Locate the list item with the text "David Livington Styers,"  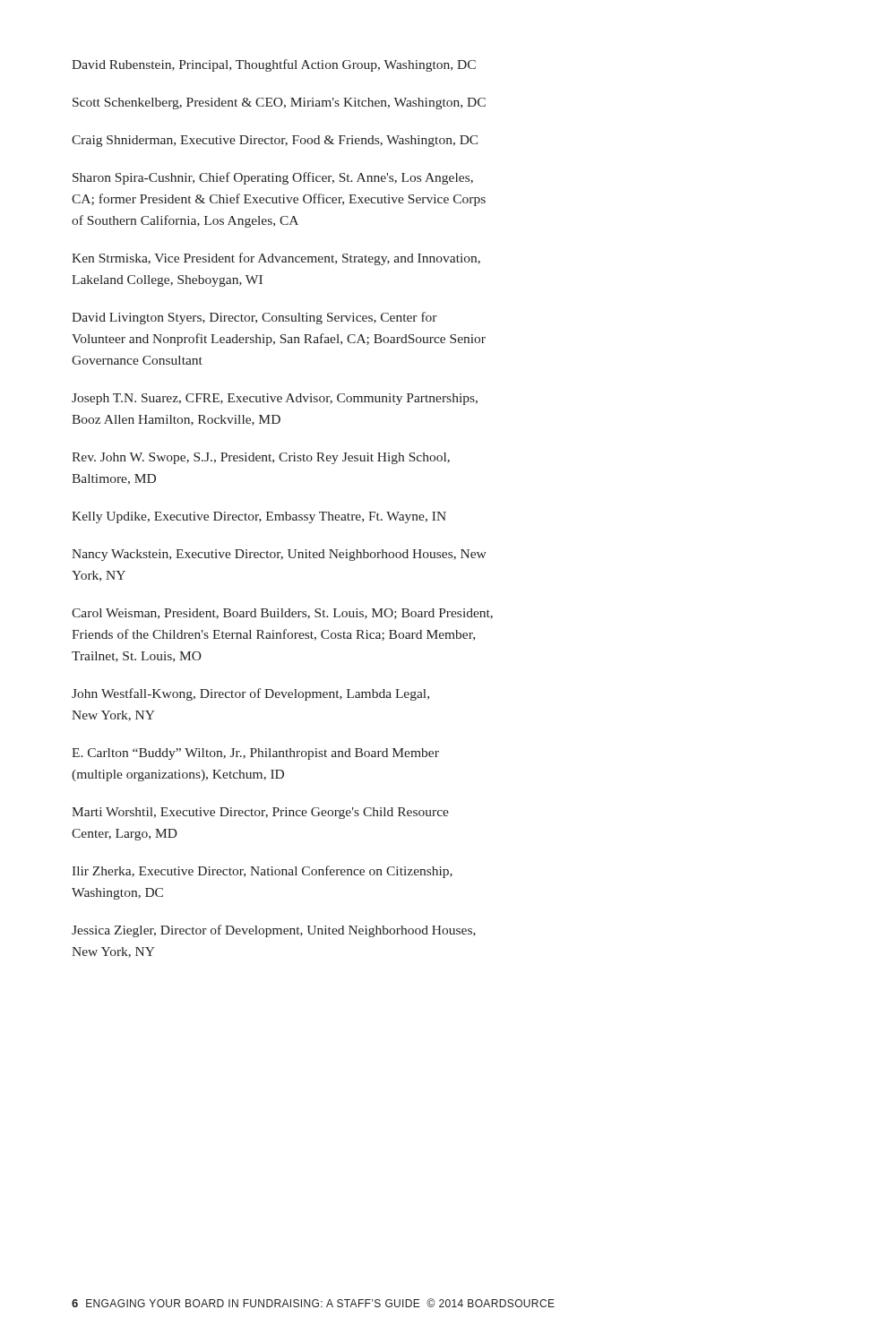[x=279, y=338]
